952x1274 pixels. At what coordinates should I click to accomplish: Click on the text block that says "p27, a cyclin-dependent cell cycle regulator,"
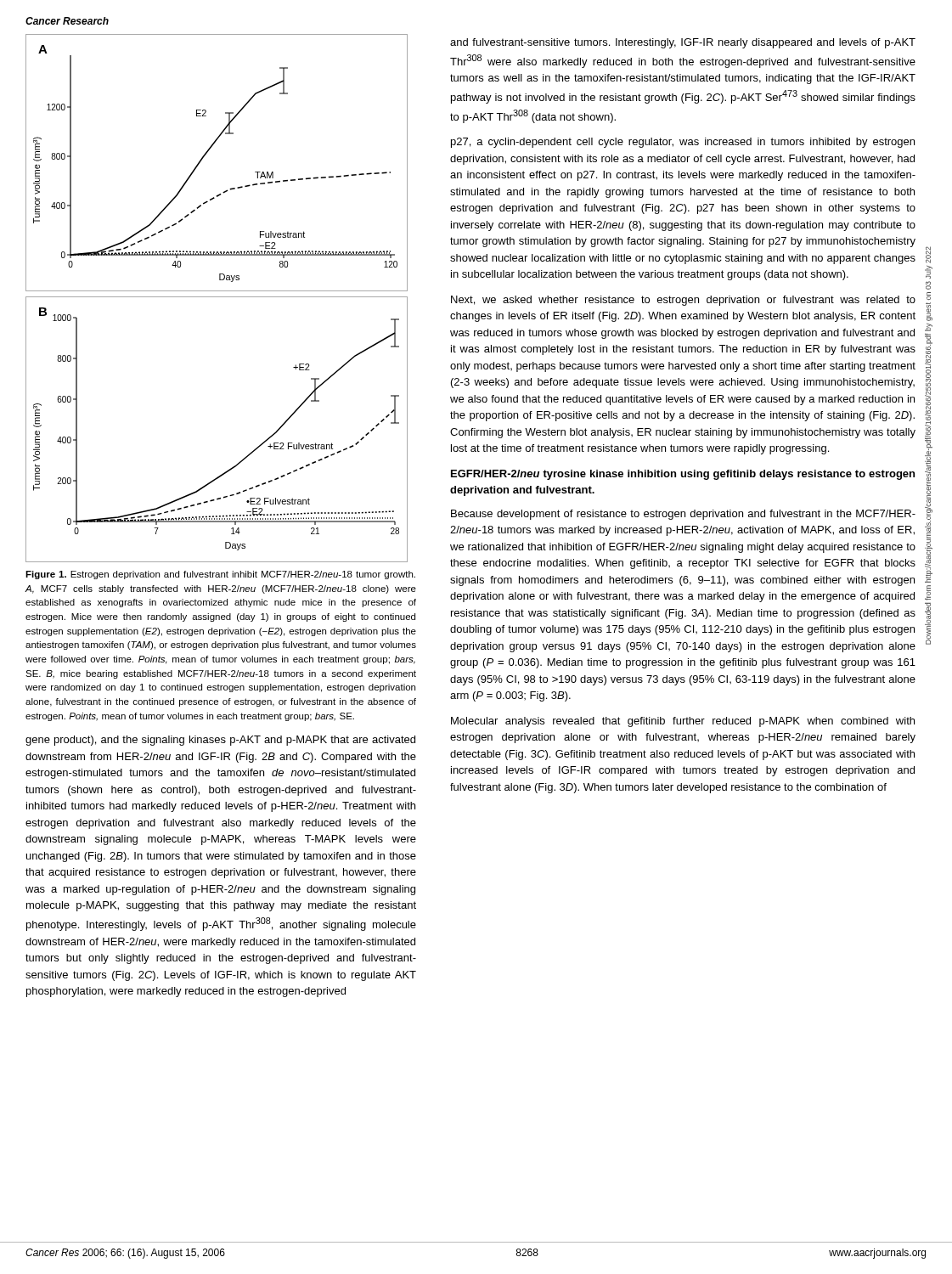(683, 208)
